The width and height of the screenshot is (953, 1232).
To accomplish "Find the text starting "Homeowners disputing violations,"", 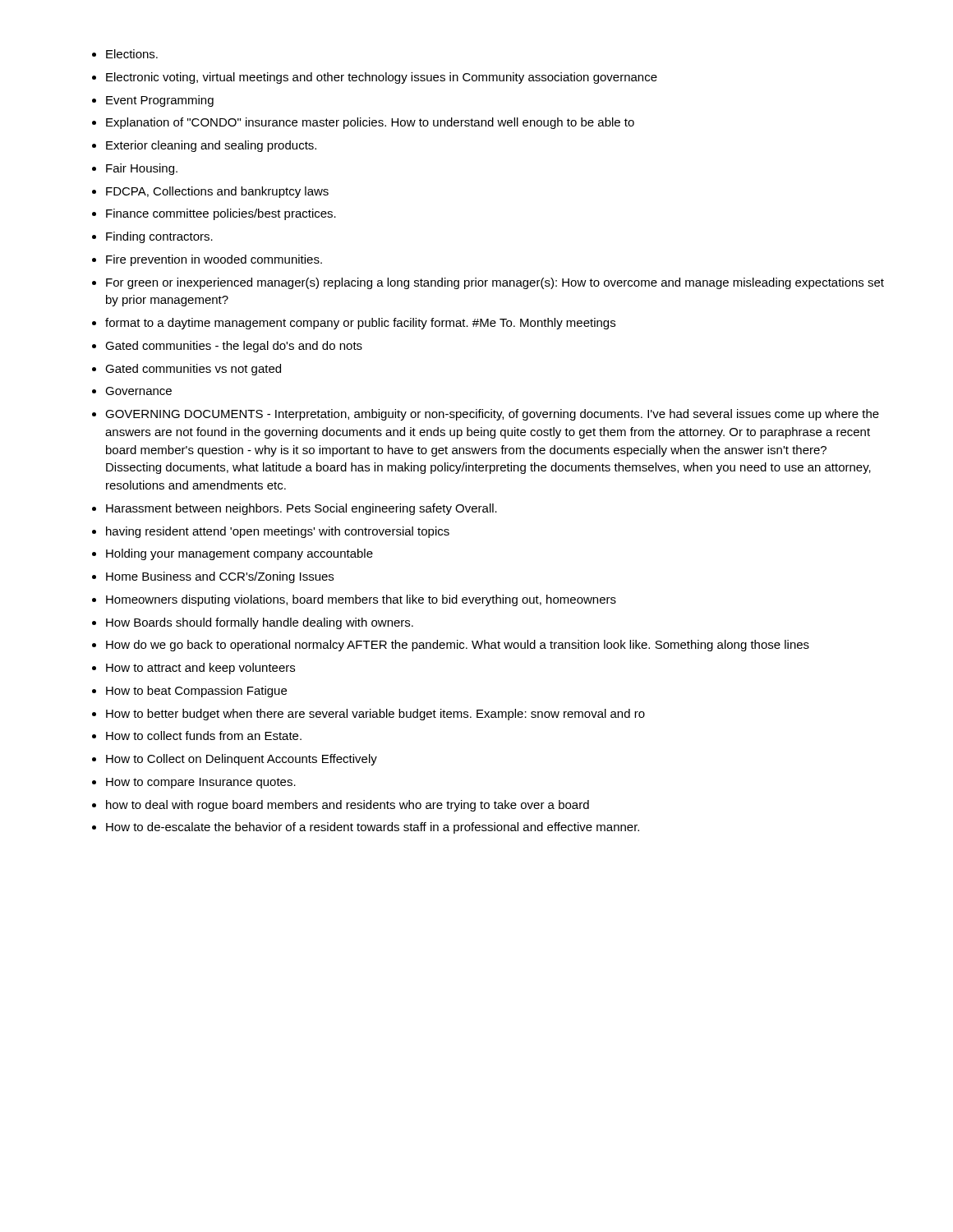I will coord(361,599).
